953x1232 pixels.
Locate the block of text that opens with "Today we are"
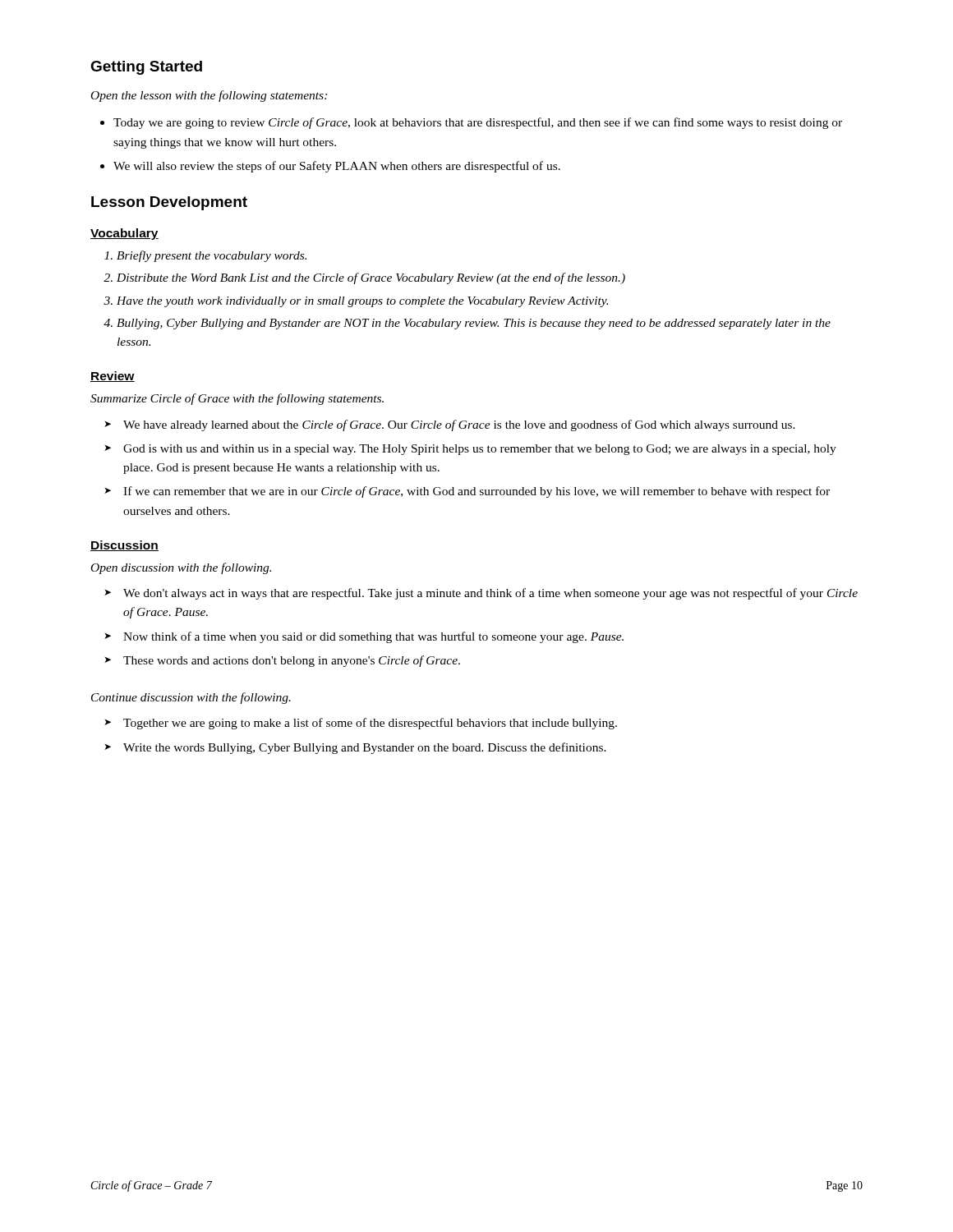(x=478, y=132)
